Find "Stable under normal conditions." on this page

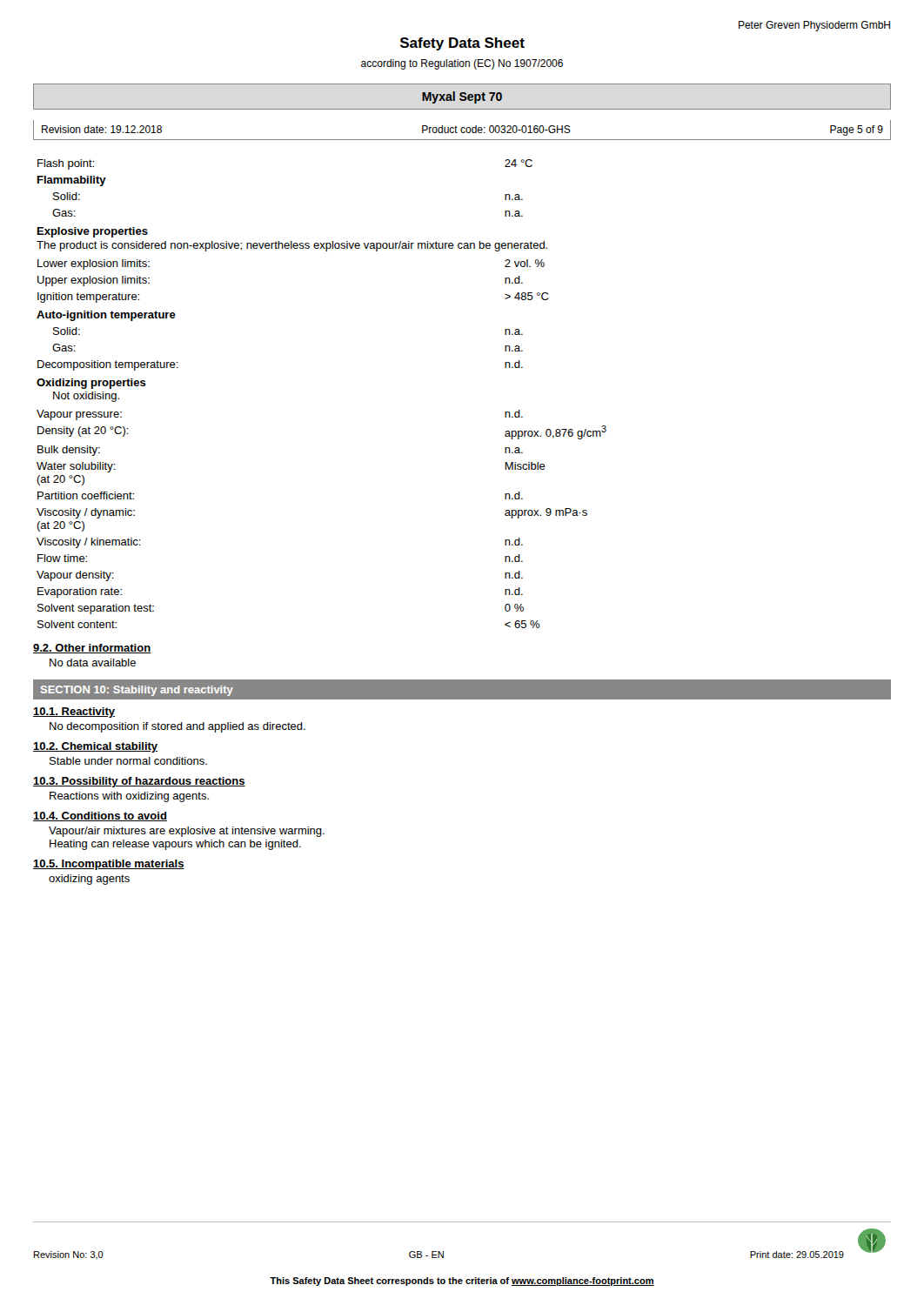pyautogui.click(x=128, y=761)
